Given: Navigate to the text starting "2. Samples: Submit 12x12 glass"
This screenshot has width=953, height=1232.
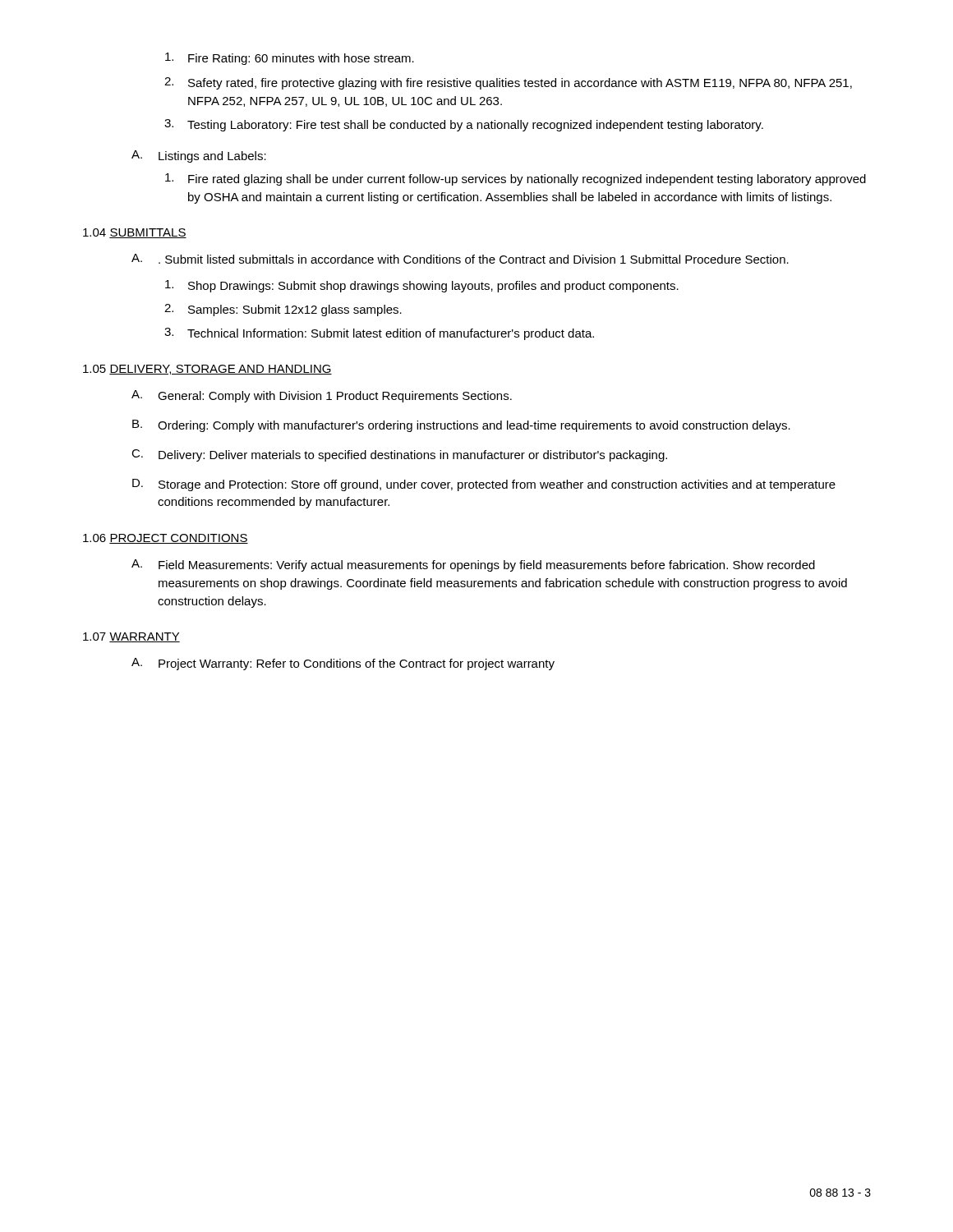Looking at the screenshot, I should pos(283,309).
